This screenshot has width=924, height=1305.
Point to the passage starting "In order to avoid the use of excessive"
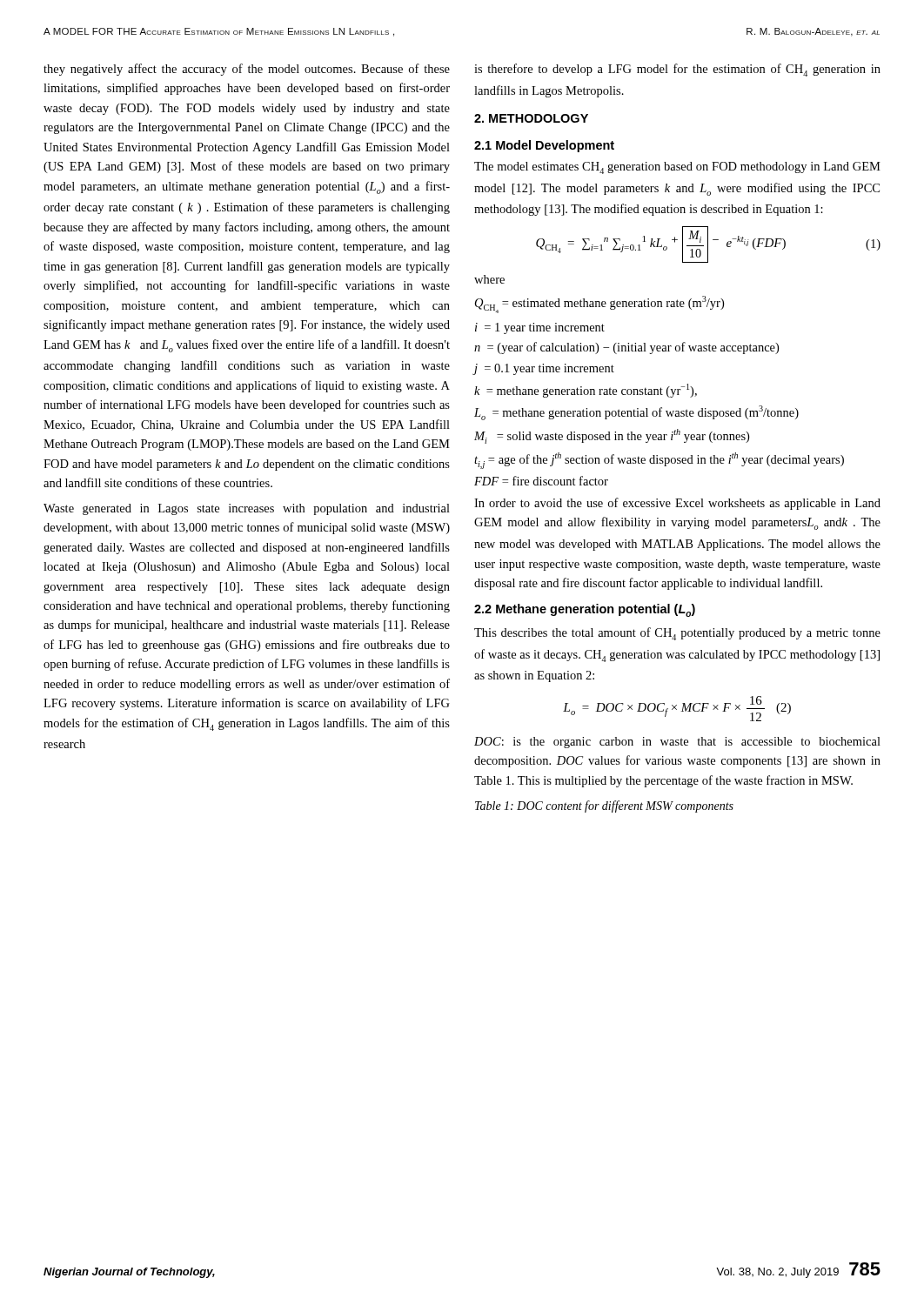pos(677,543)
